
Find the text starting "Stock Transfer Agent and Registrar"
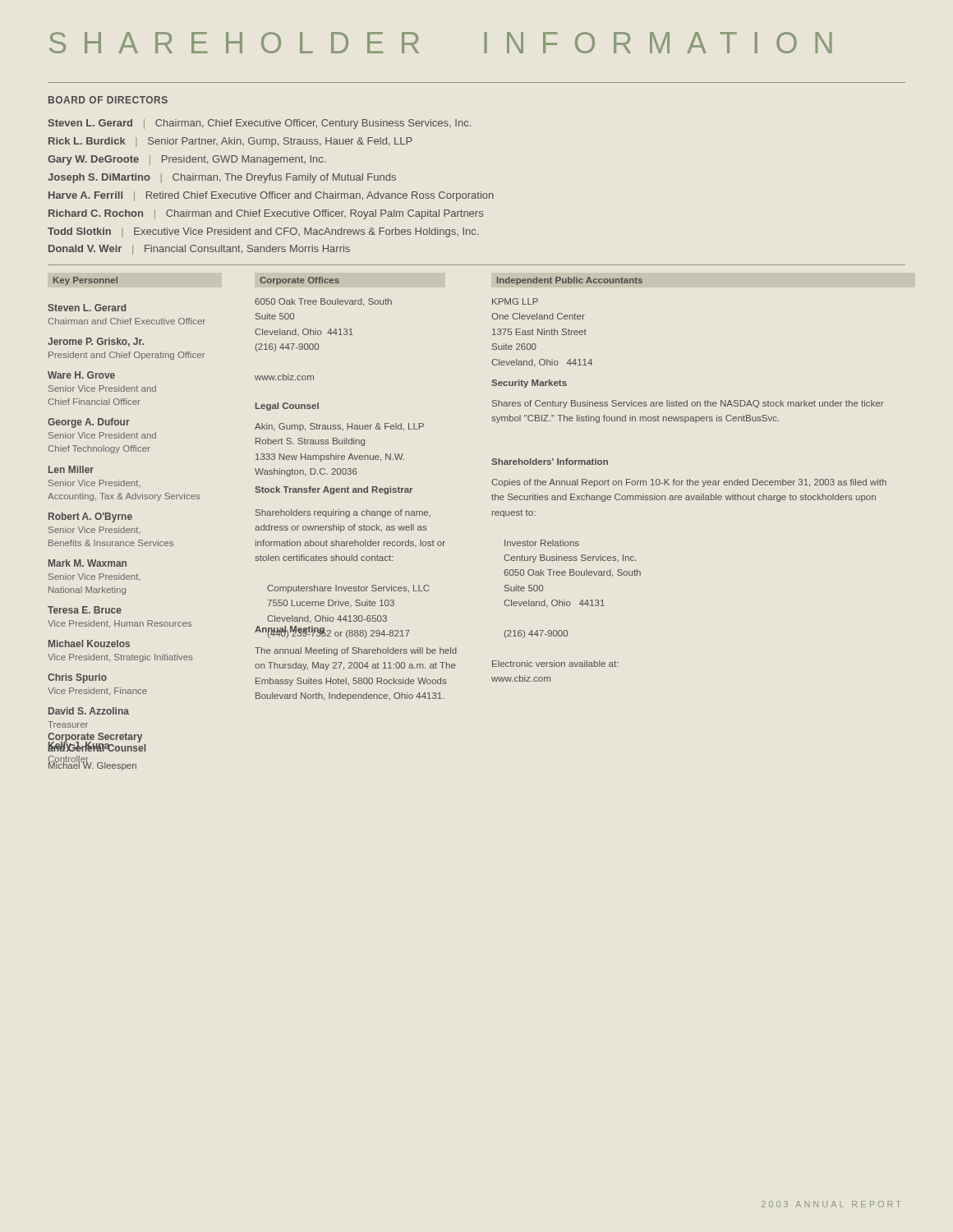coord(334,489)
